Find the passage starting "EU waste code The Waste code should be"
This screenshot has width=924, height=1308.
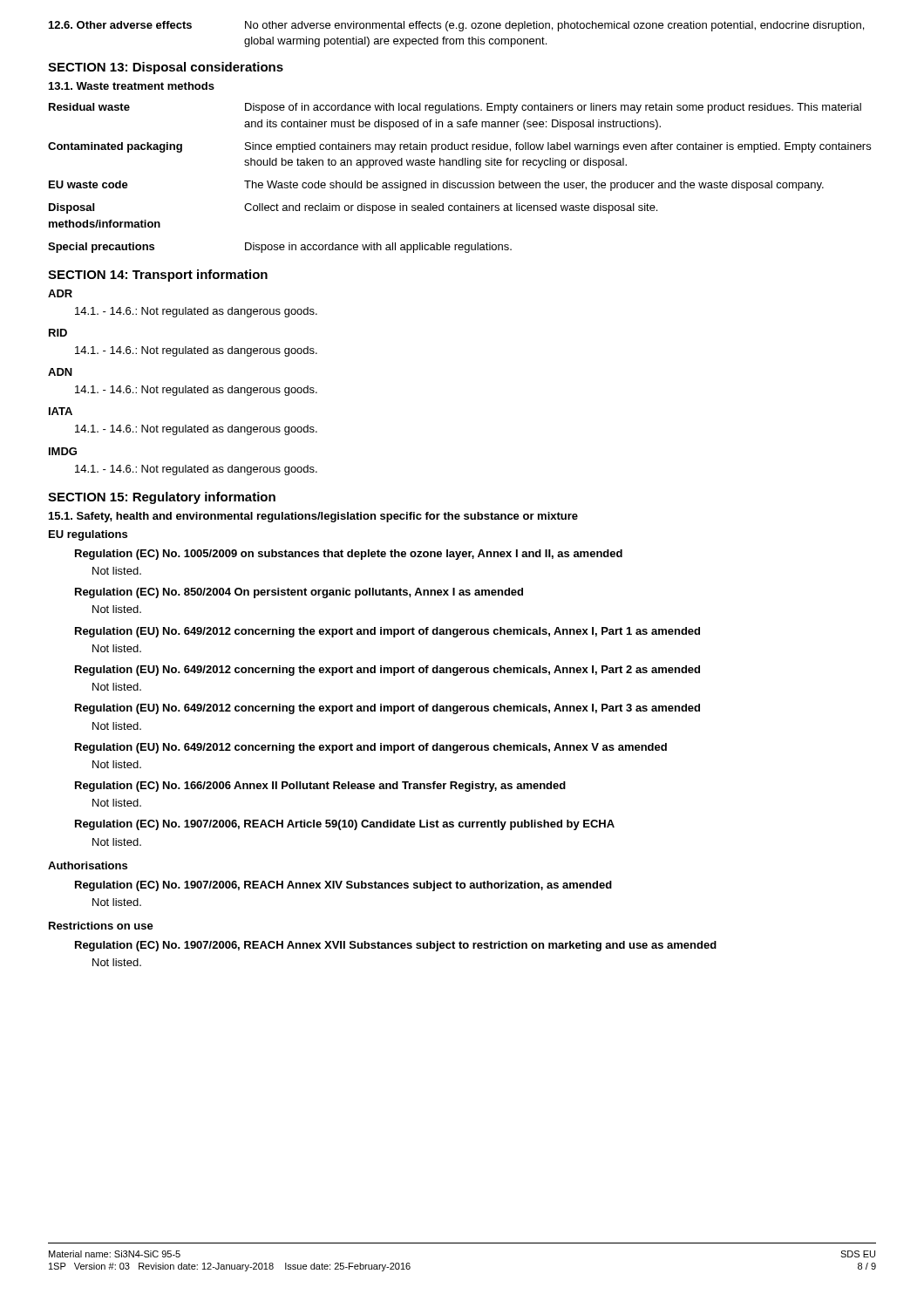pyautogui.click(x=462, y=185)
